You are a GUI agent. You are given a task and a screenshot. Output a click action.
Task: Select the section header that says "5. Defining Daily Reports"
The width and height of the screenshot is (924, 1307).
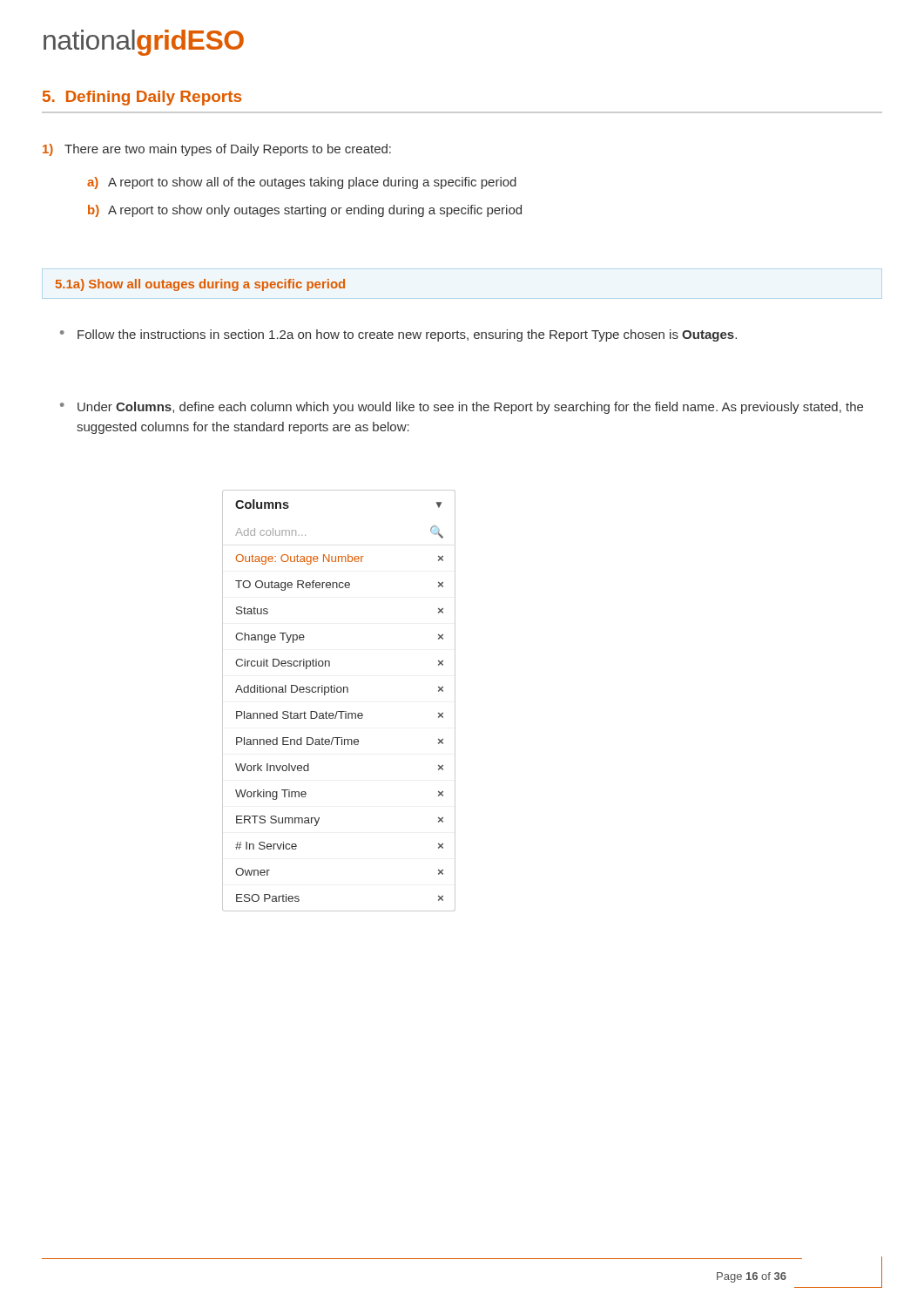(462, 100)
